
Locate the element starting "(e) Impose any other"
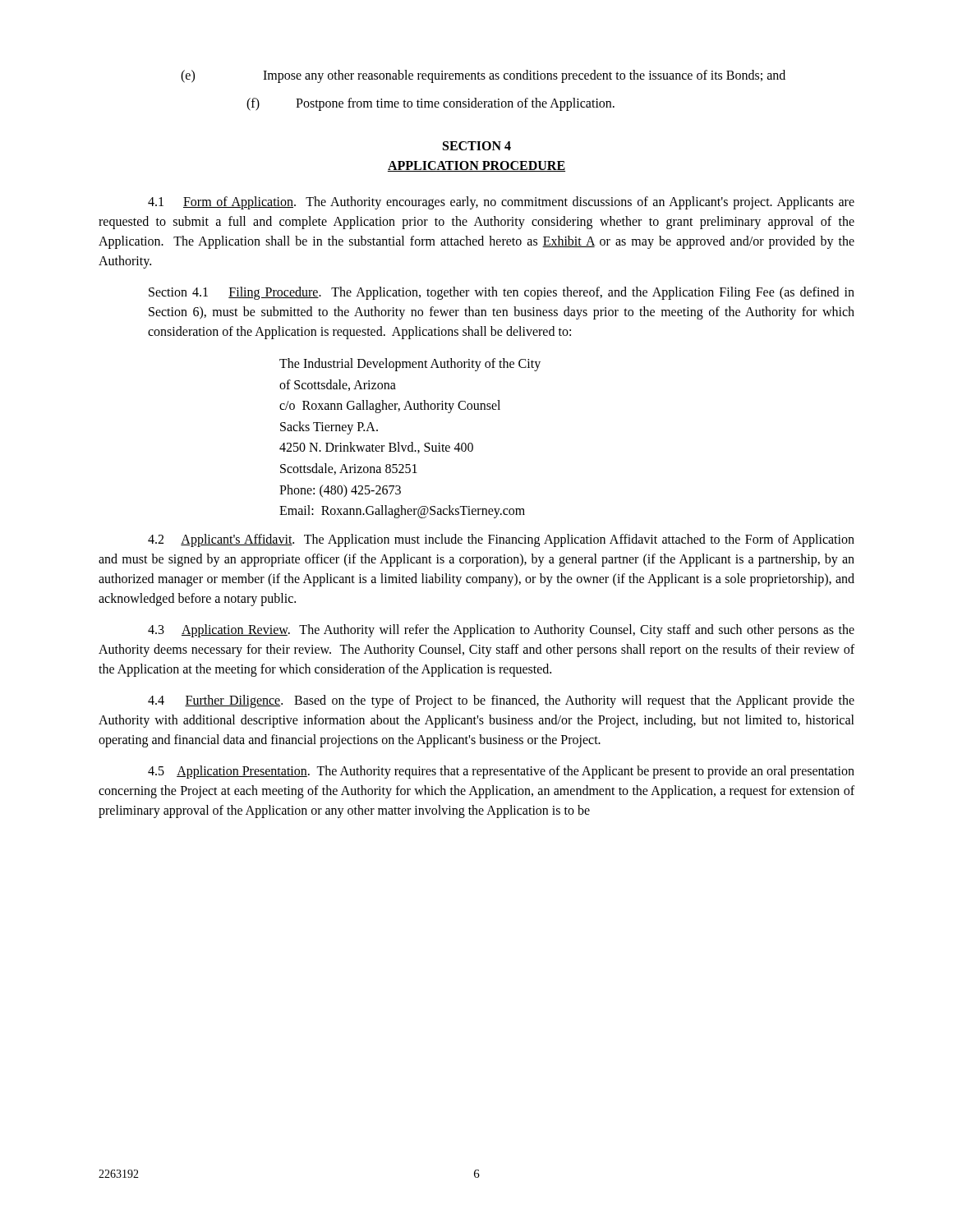476,76
